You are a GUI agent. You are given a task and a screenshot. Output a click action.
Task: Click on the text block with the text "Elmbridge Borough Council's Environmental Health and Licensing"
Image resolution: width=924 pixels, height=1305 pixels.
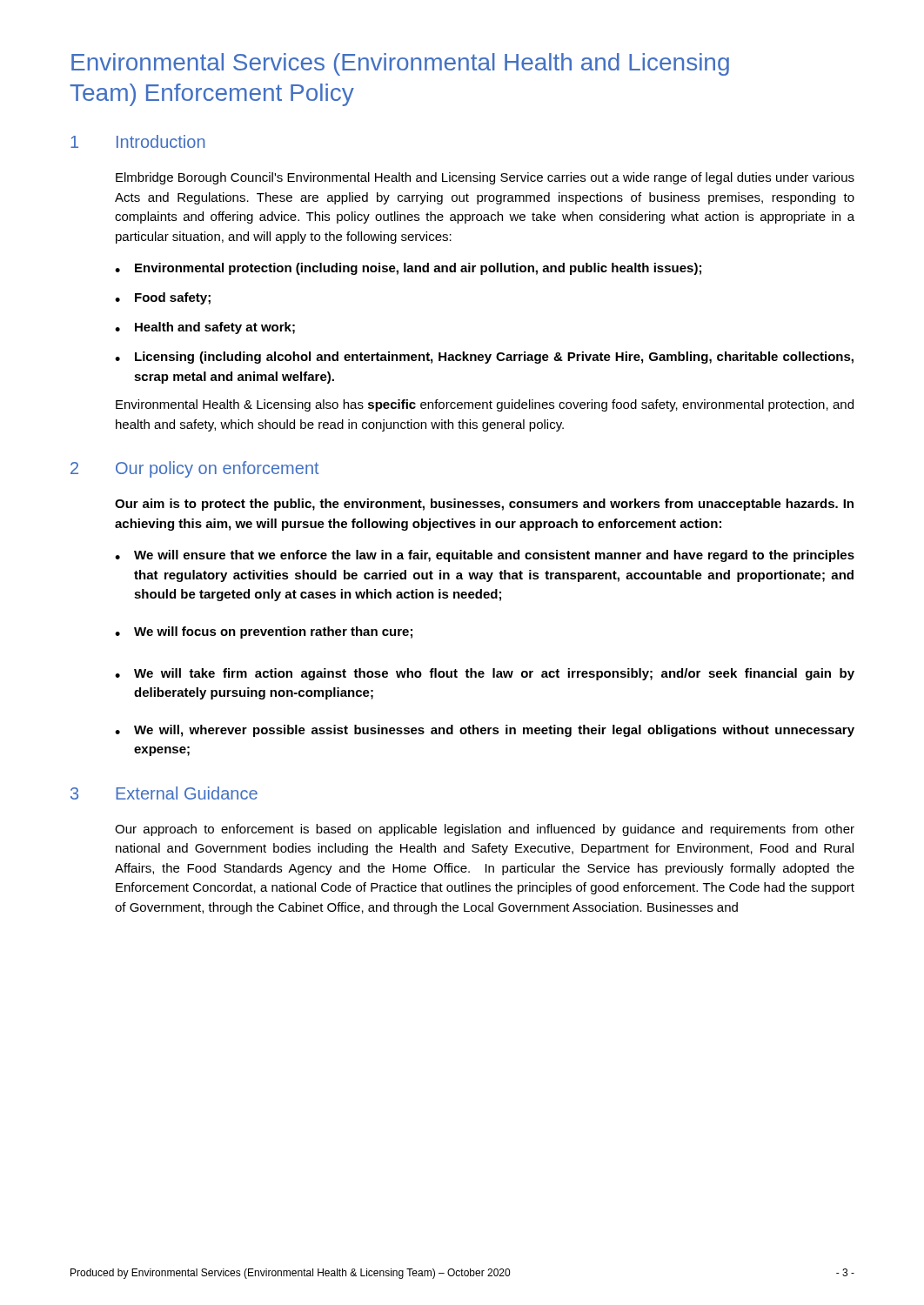[x=485, y=206]
